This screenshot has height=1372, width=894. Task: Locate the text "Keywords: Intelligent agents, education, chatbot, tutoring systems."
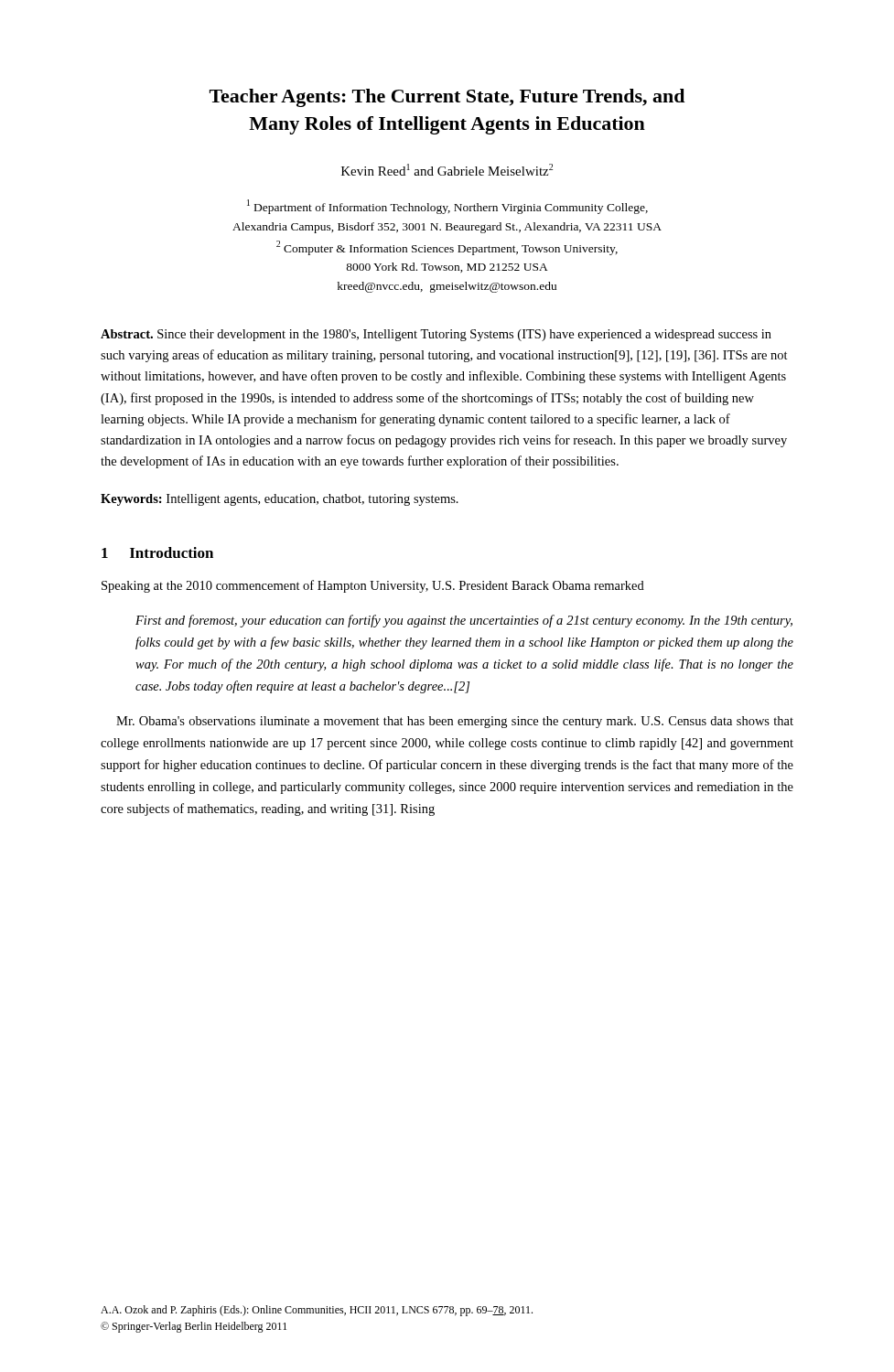(280, 499)
